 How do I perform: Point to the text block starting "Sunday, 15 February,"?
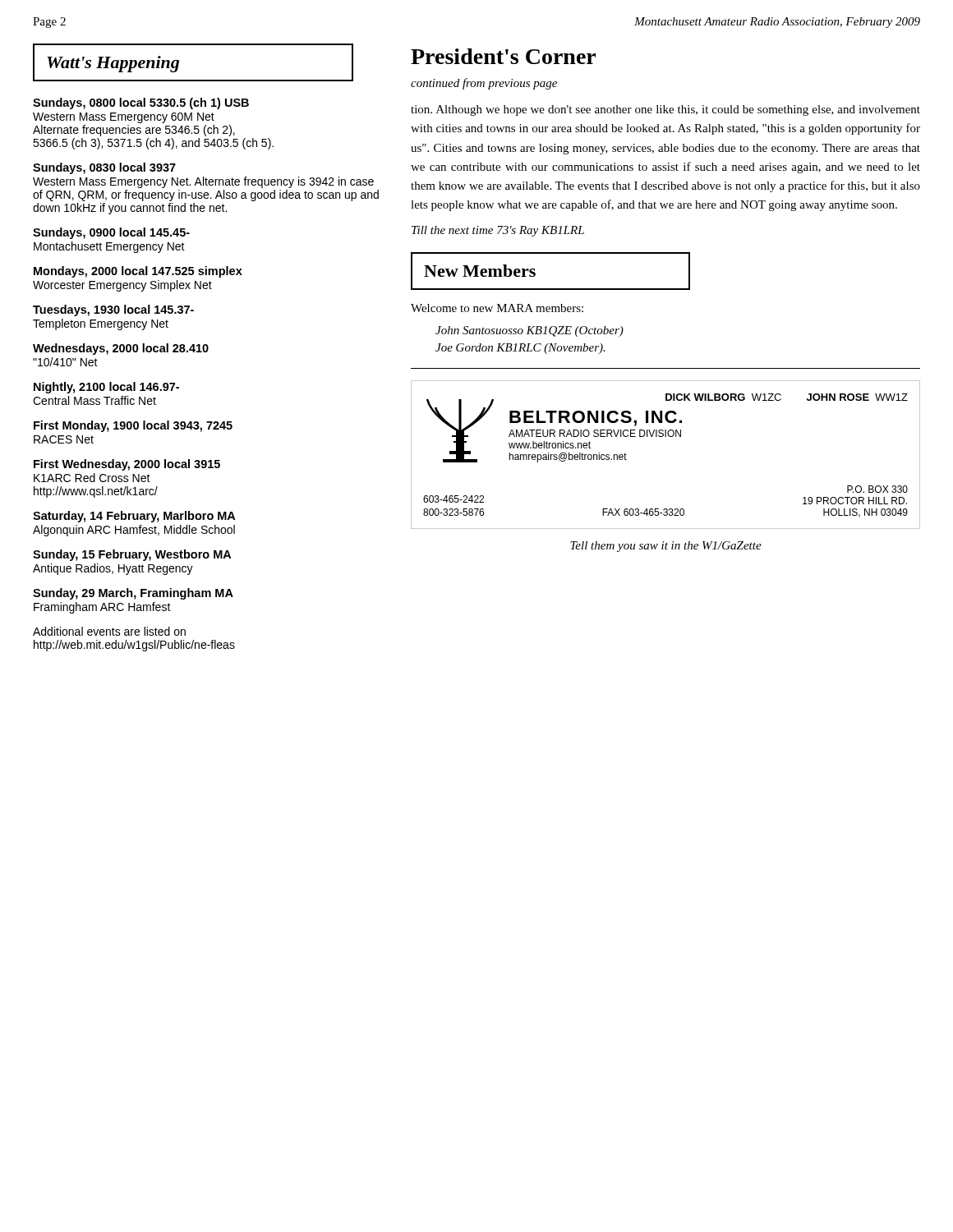coord(210,561)
